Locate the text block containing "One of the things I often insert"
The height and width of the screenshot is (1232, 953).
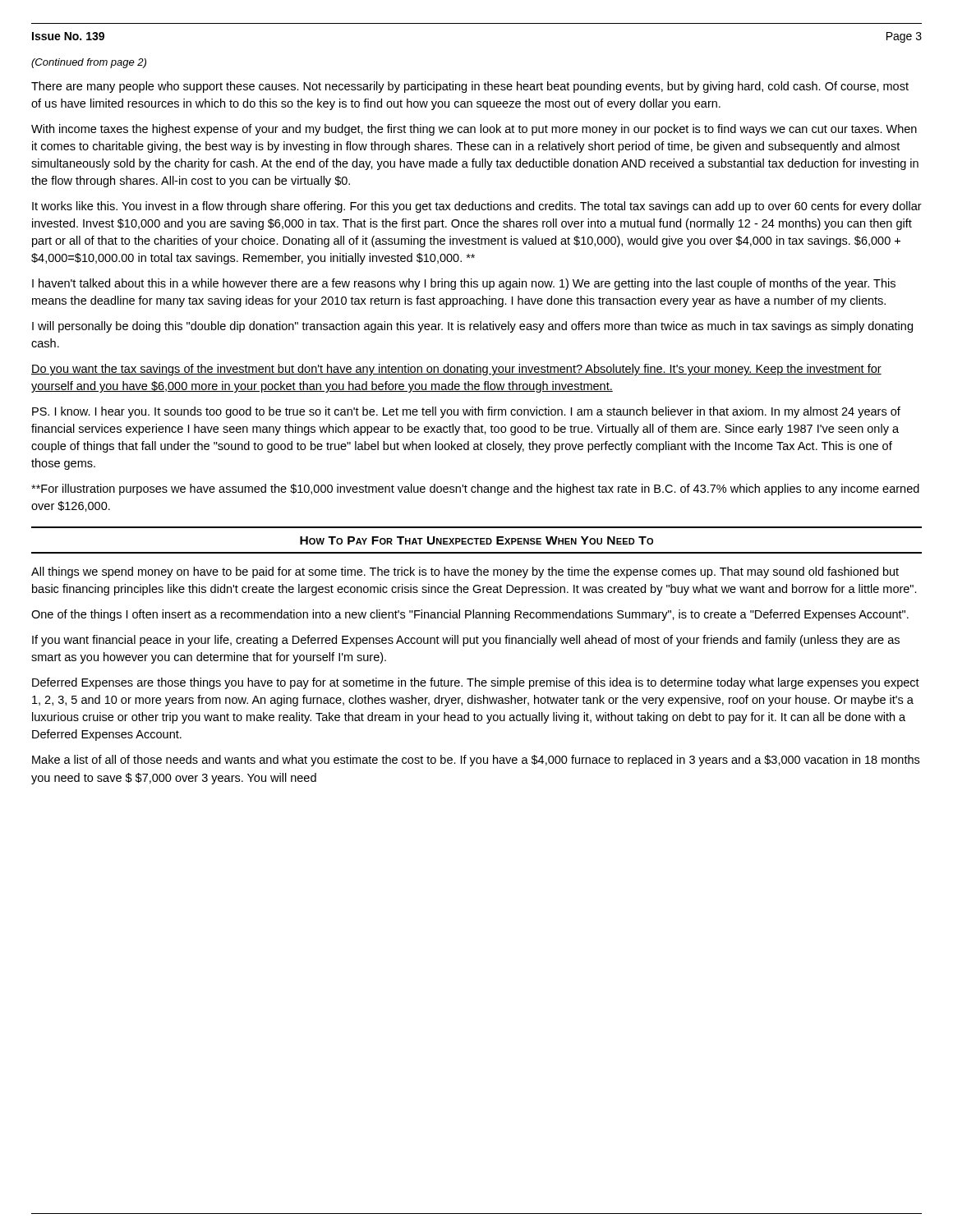point(476,615)
